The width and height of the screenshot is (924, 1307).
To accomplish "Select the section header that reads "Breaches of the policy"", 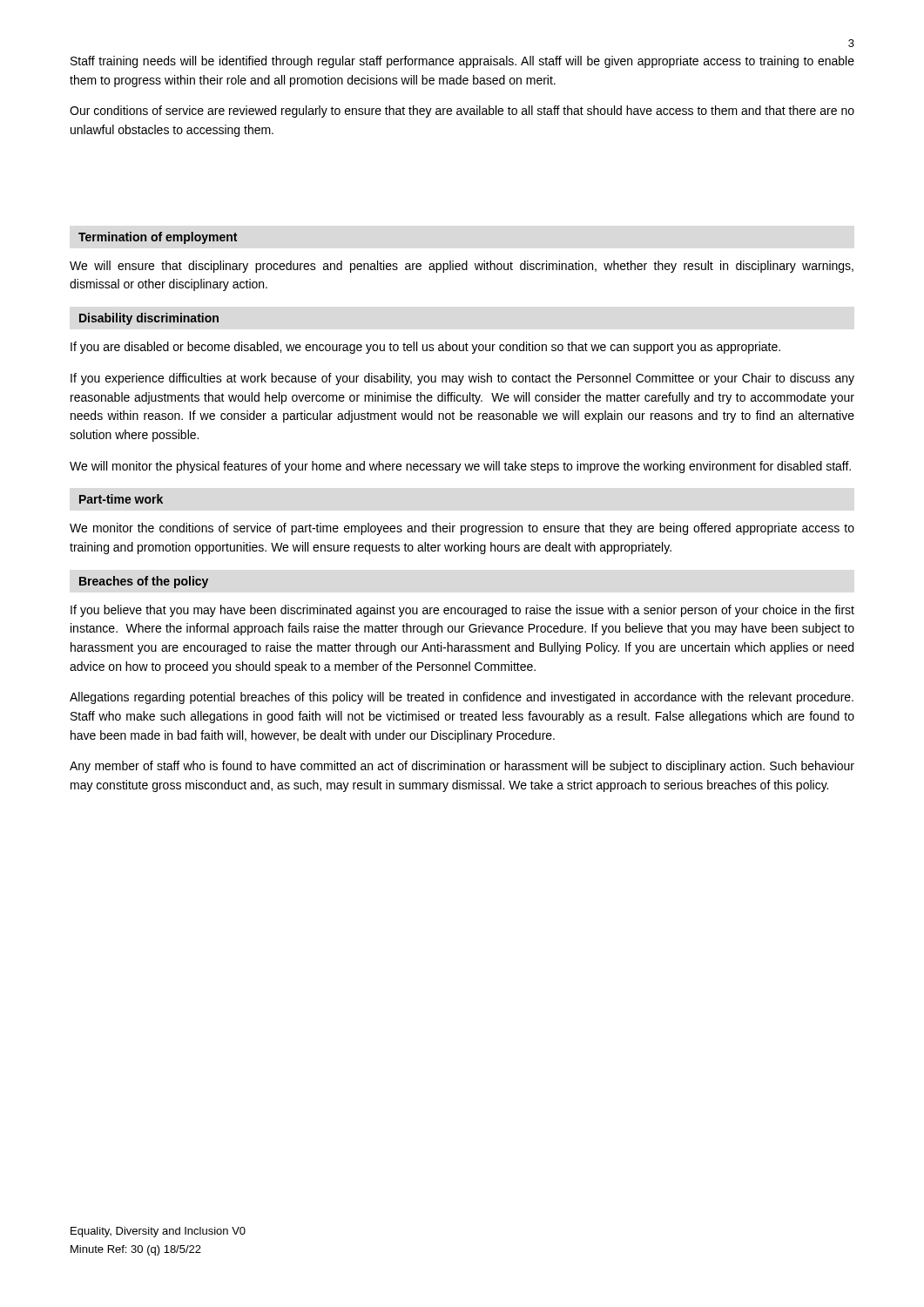I will pyautogui.click(x=143, y=581).
